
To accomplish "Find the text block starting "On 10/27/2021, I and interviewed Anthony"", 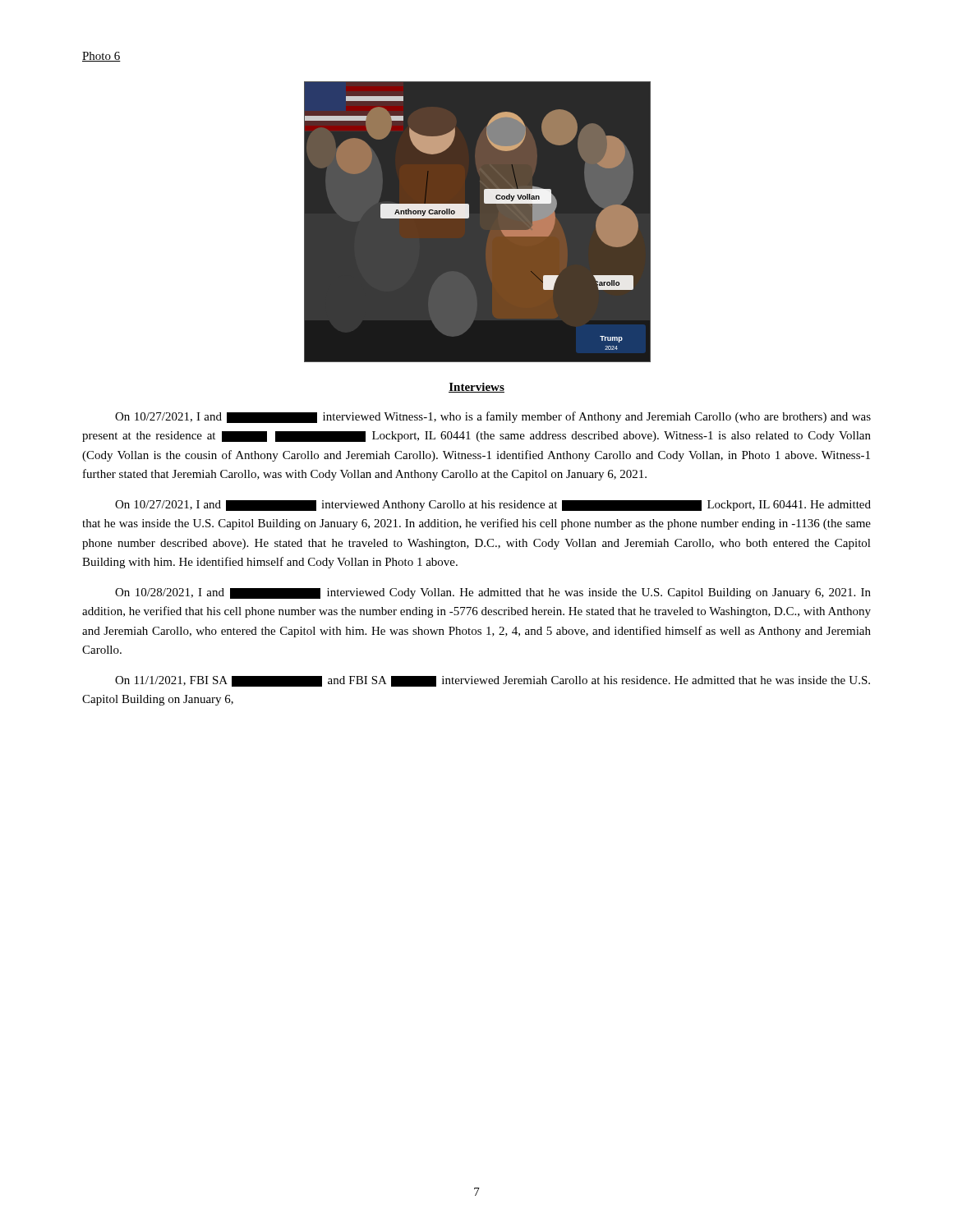I will 476,533.
